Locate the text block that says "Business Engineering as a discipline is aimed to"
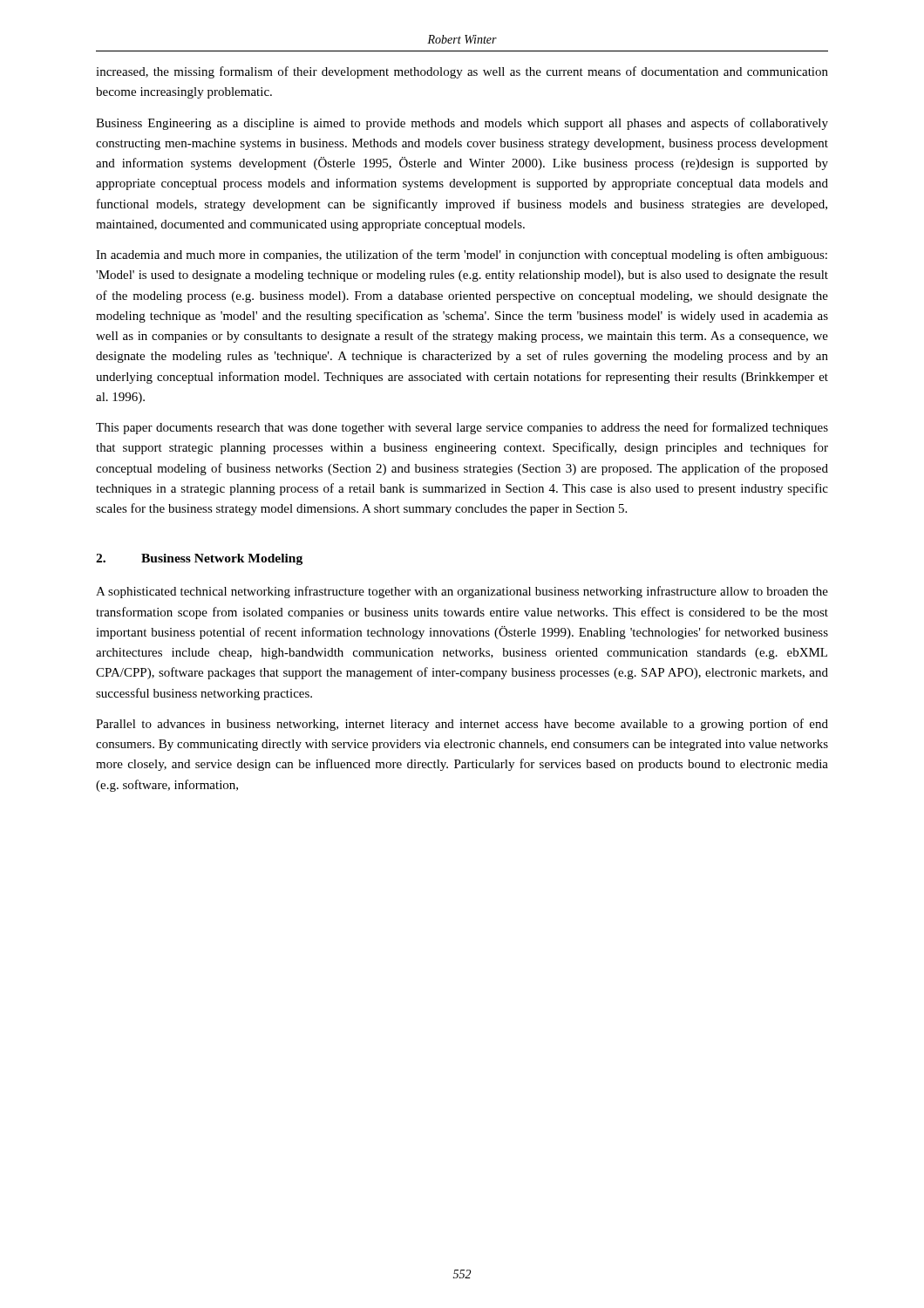Image resolution: width=924 pixels, height=1308 pixels. click(462, 173)
